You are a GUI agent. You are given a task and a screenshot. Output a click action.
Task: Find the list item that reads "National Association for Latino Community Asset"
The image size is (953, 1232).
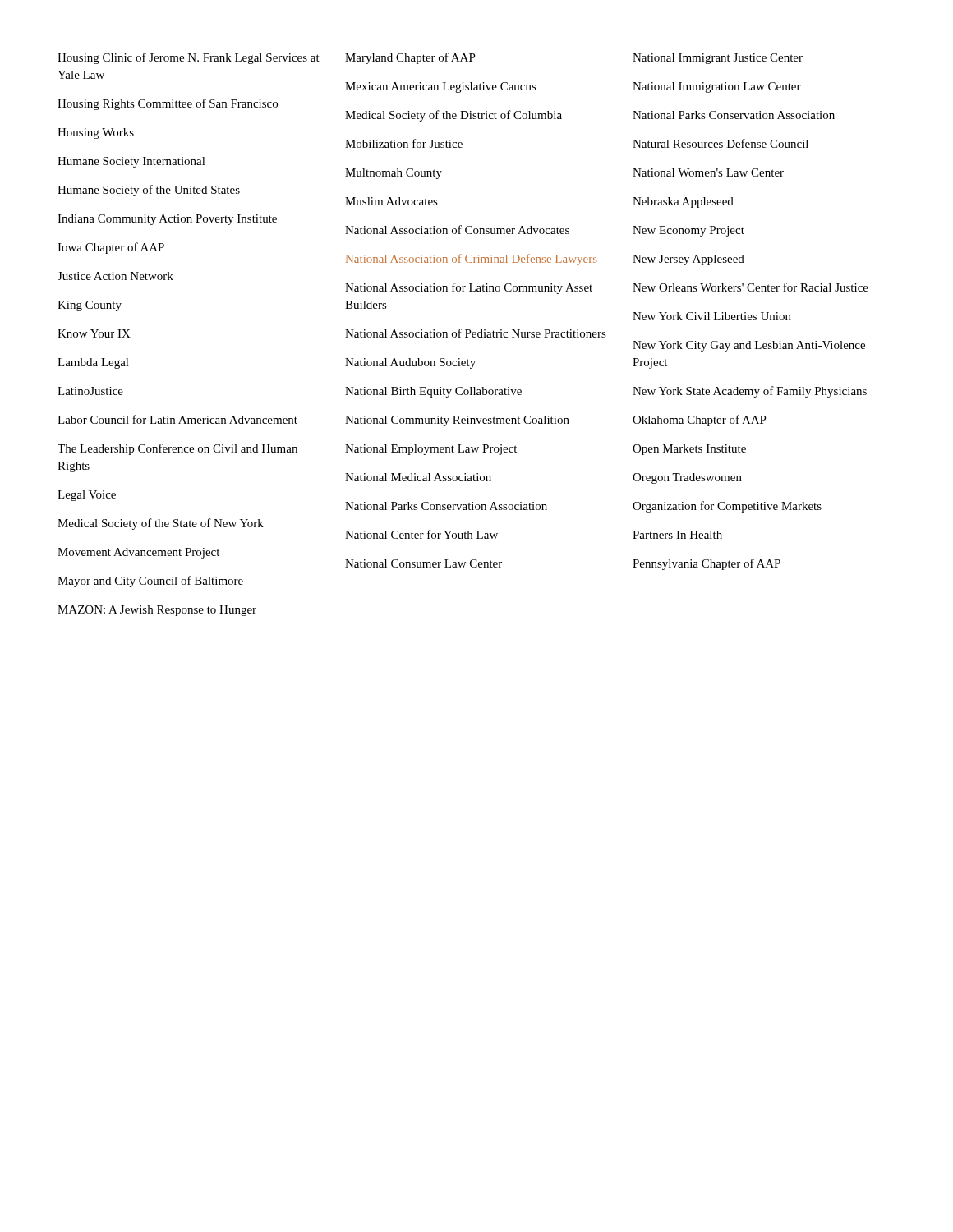pyautogui.click(x=469, y=296)
